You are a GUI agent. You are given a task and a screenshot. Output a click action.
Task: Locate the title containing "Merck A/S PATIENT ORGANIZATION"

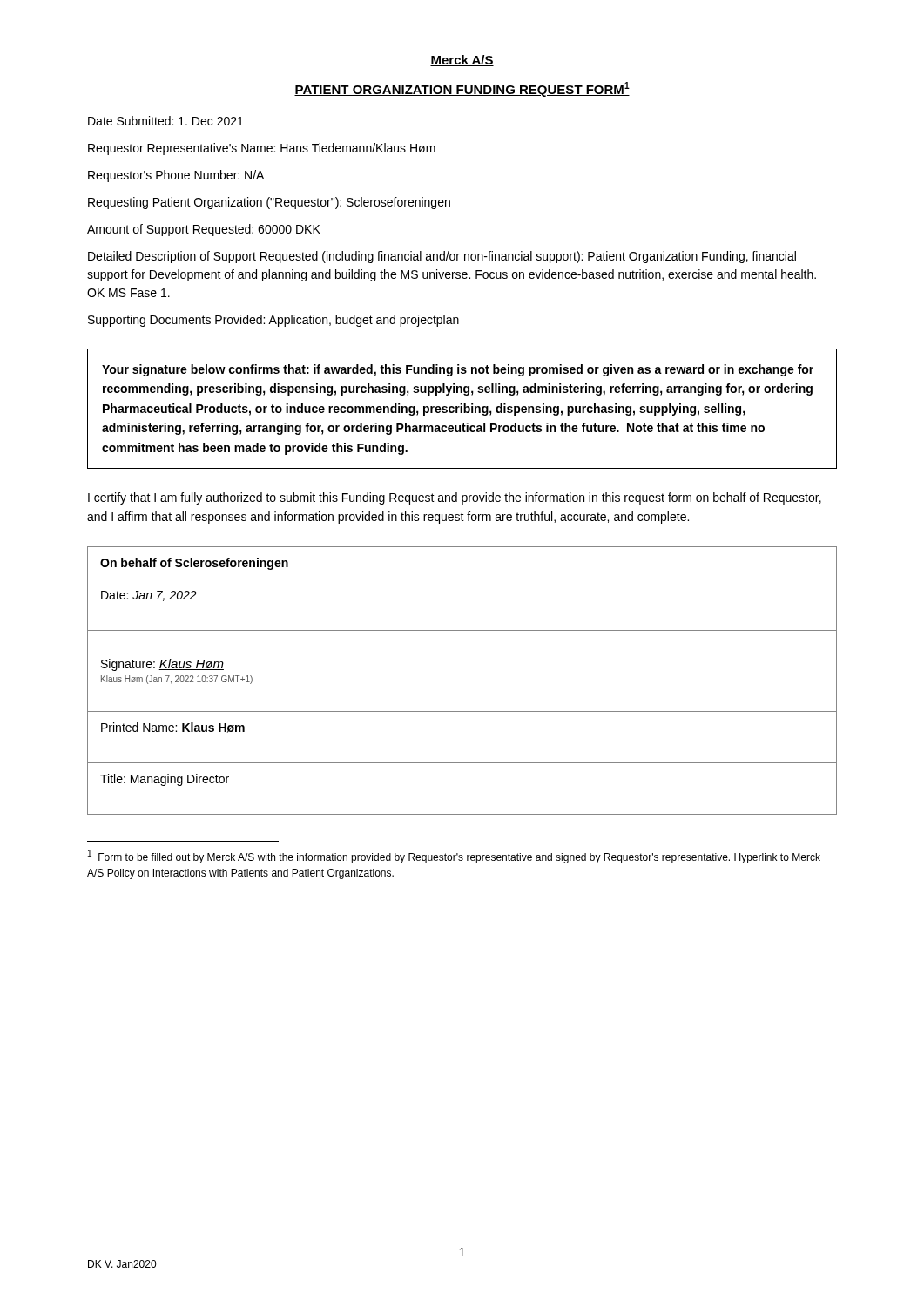[x=462, y=74]
